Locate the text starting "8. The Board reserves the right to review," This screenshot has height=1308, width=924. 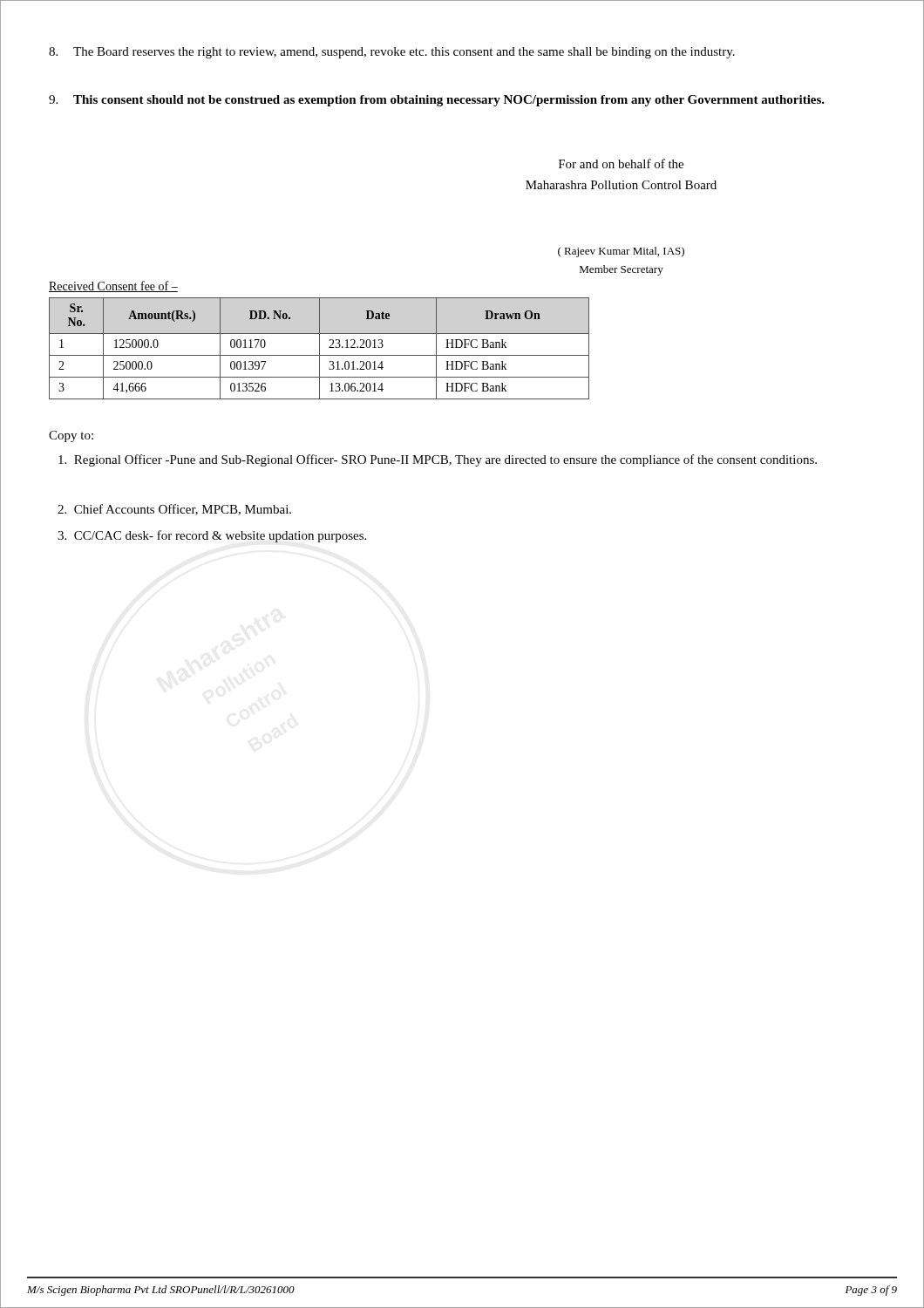pyautogui.click(x=469, y=52)
